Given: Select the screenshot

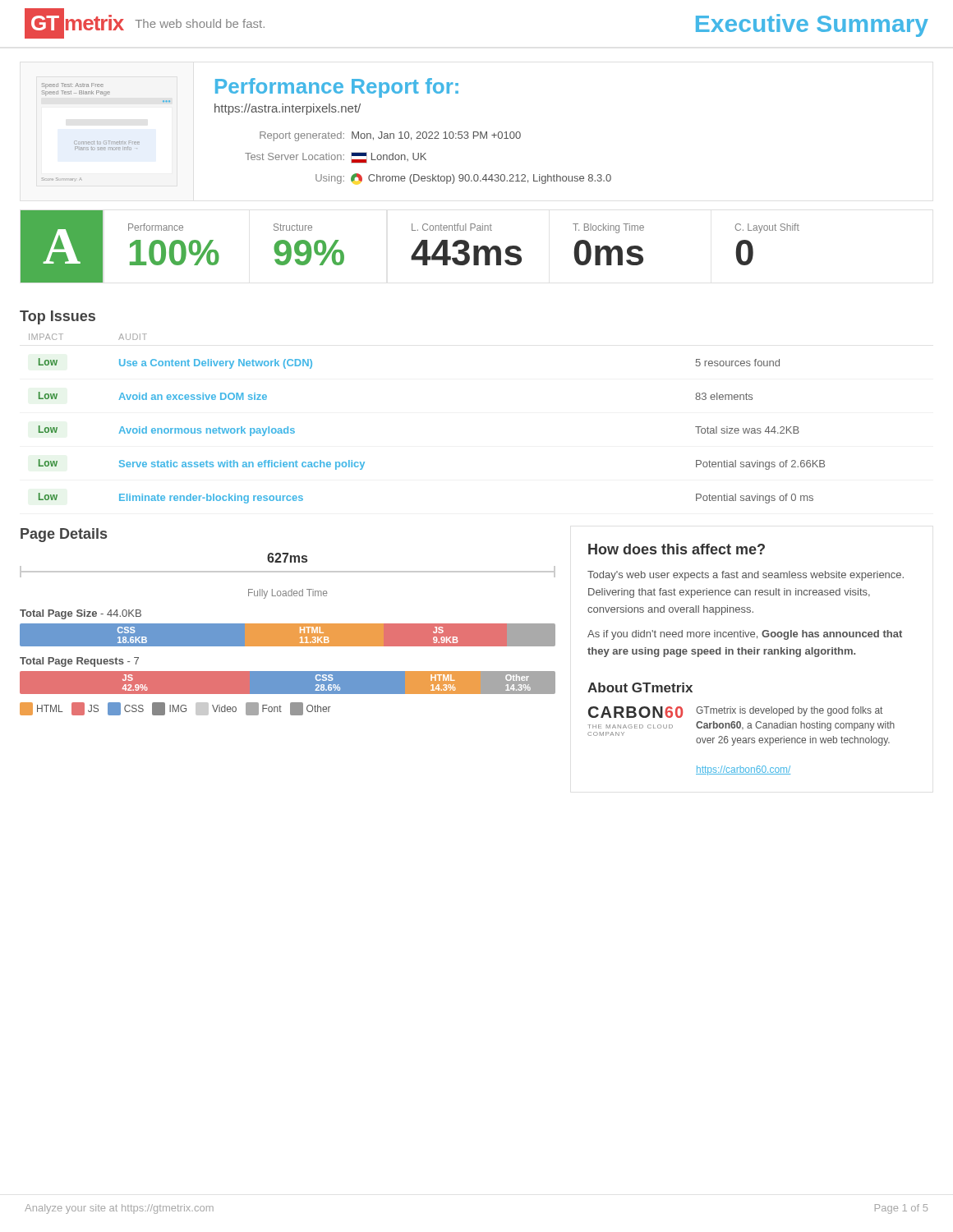Looking at the screenshot, I should [107, 131].
